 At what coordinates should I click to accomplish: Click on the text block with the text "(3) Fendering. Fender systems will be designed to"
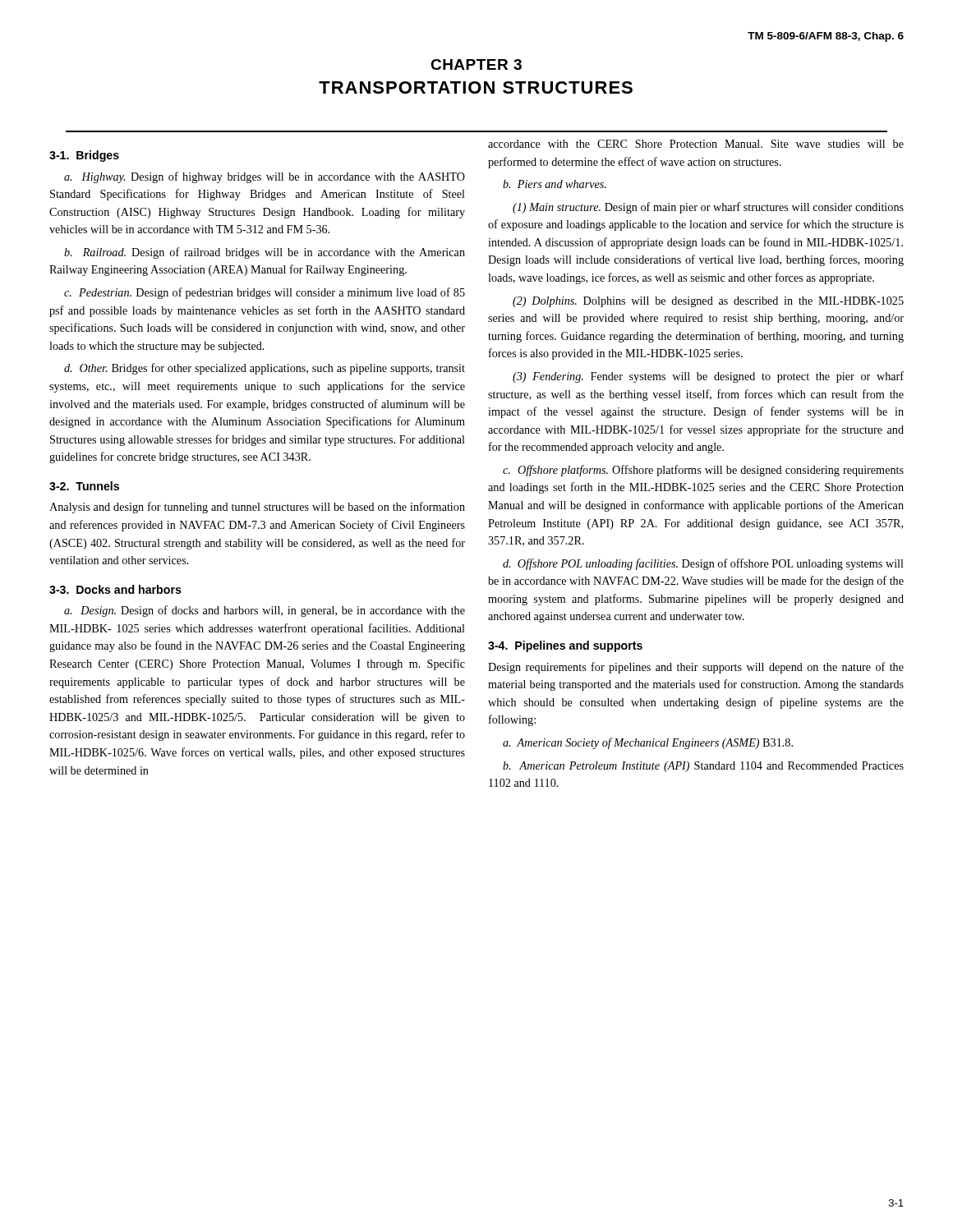(696, 412)
